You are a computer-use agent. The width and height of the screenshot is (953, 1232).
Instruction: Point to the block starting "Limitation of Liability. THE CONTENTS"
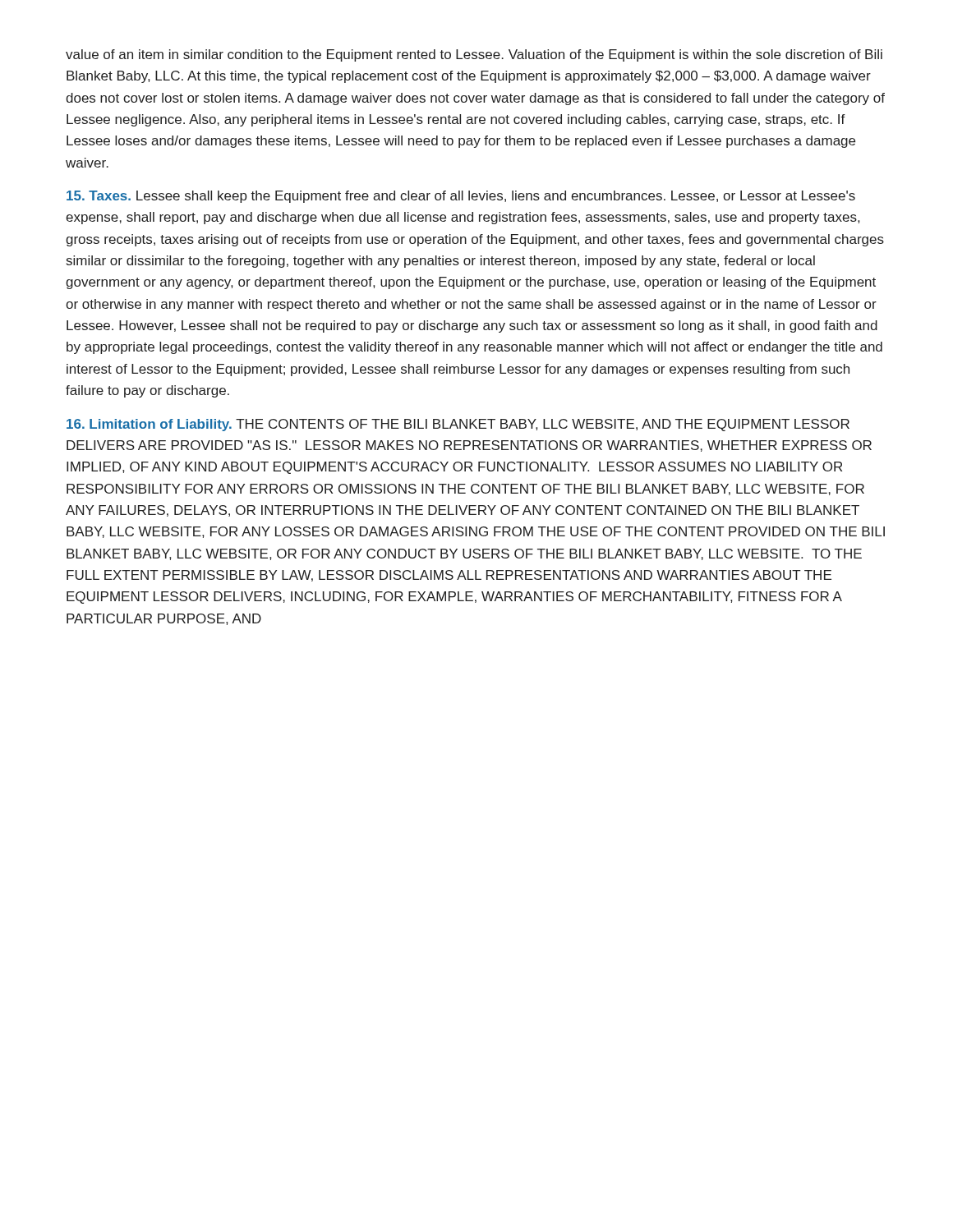click(x=476, y=521)
